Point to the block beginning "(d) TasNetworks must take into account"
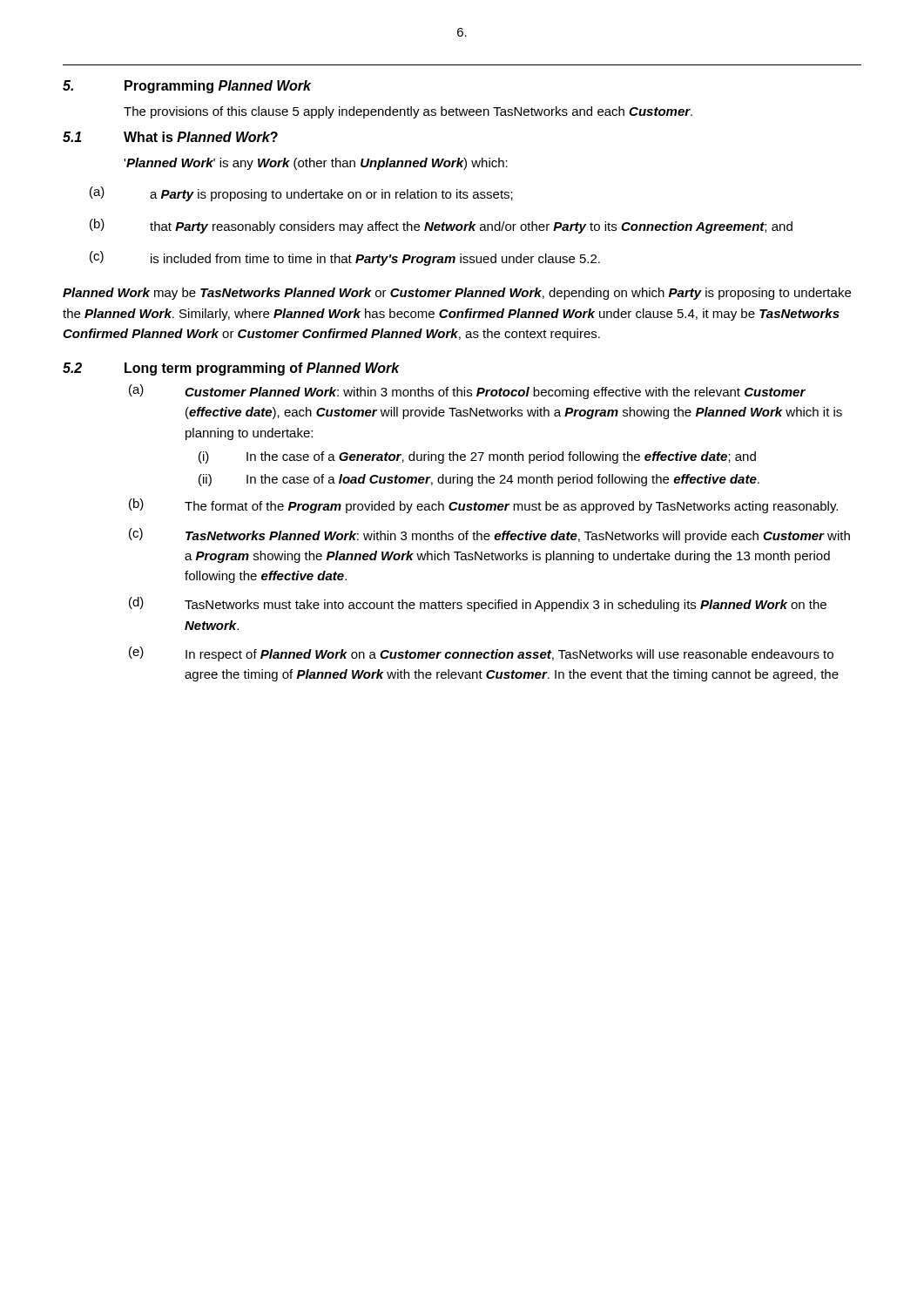This screenshot has height=1307, width=924. point(492,615)
